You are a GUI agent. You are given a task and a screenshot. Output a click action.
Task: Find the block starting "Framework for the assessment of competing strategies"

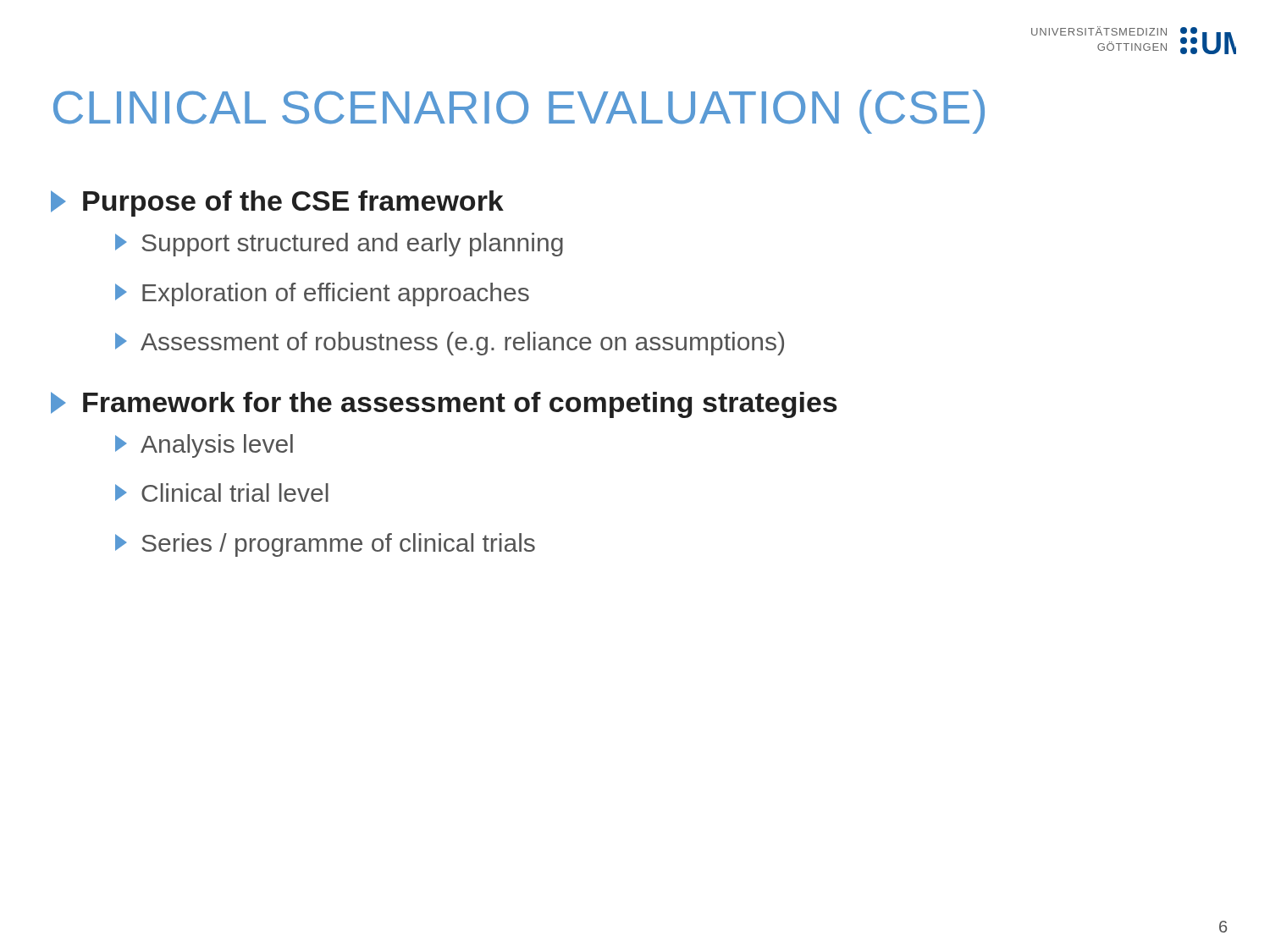click(444, 402)
